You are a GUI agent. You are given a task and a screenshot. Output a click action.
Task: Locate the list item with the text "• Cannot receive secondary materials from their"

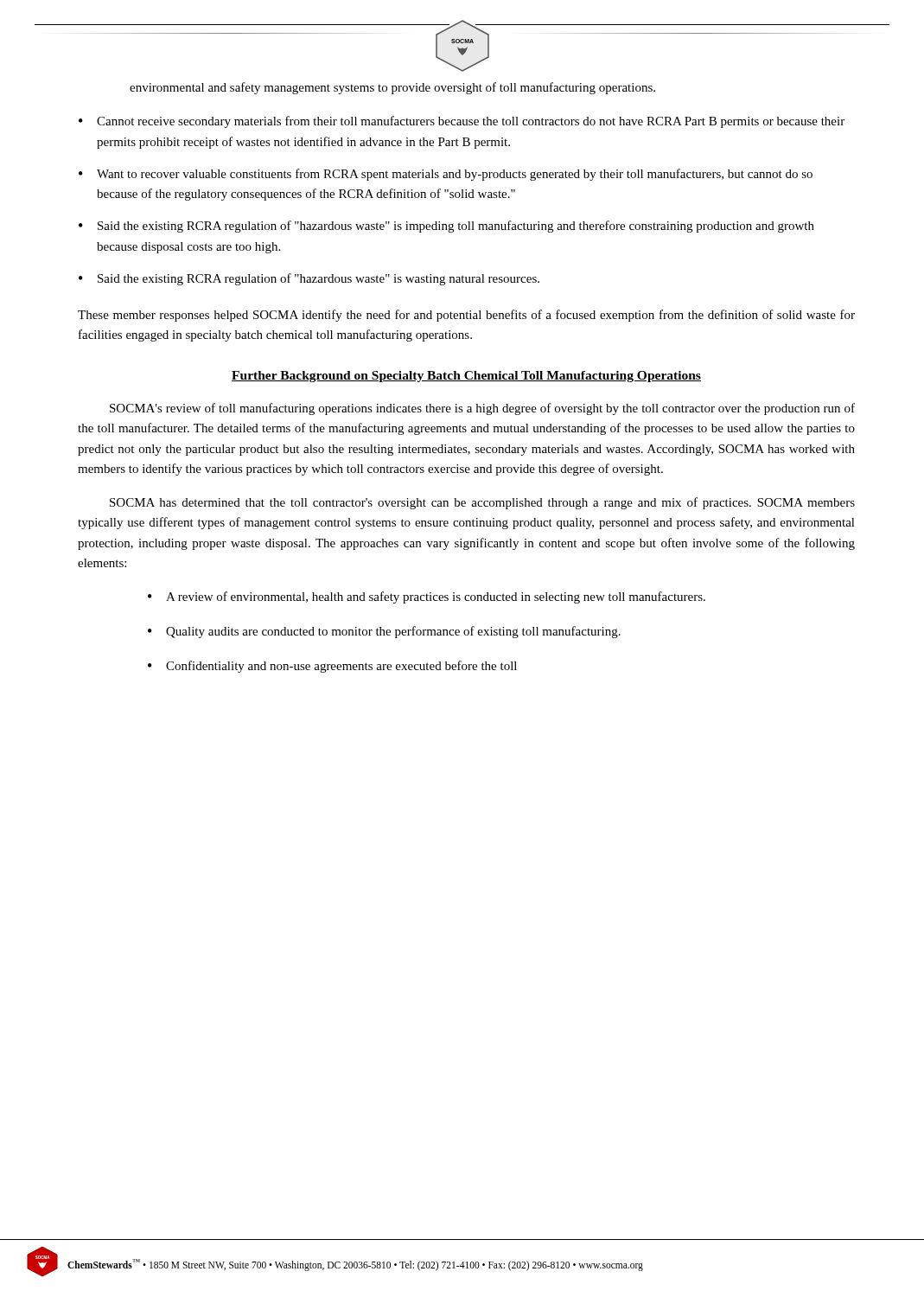pos(466,132)
